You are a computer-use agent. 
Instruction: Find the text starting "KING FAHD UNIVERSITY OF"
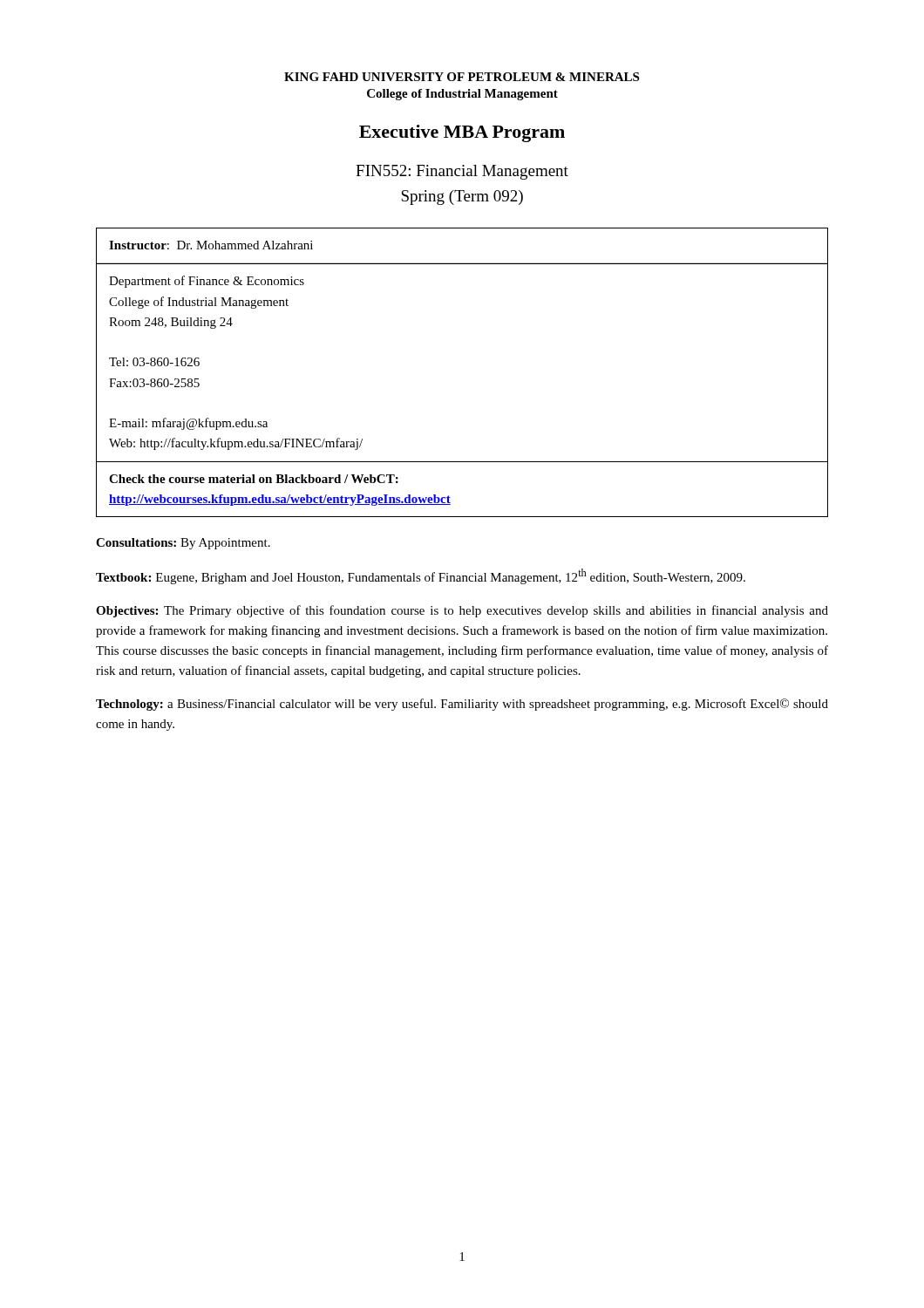coord(462,85)
